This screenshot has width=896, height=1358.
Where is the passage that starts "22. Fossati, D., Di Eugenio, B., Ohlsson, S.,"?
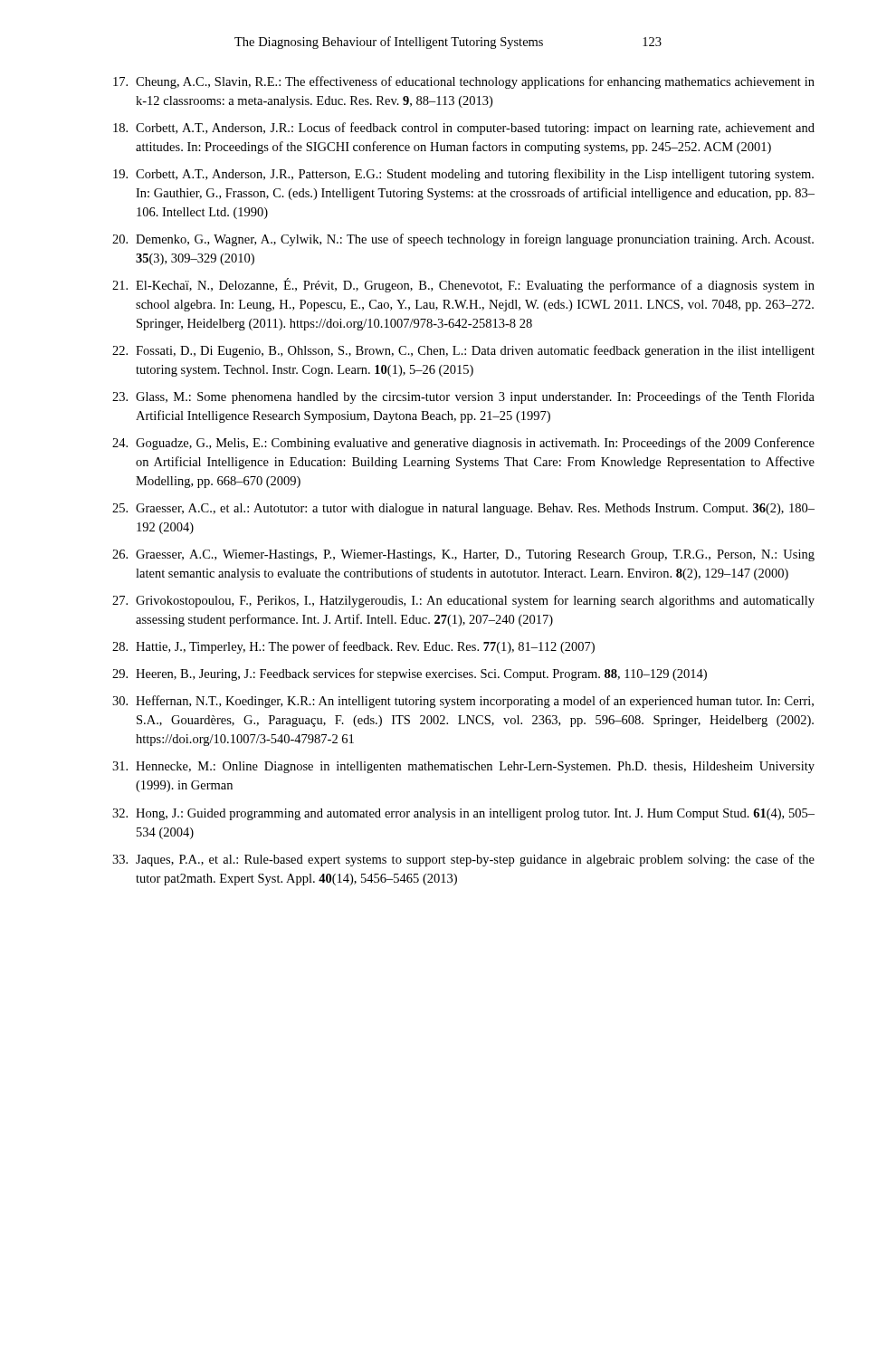click(456, 361)
